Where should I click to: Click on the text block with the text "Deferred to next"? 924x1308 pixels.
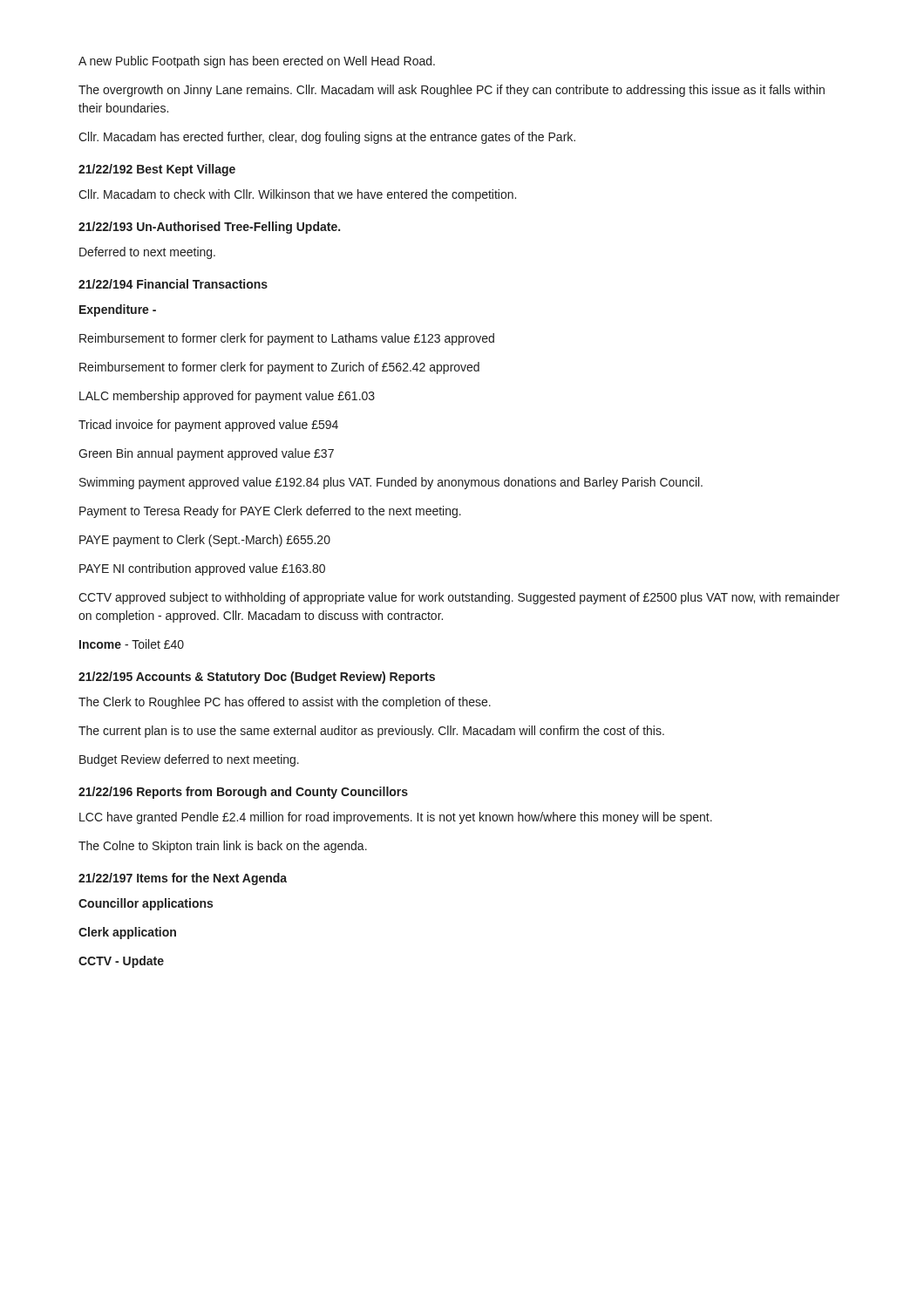tap(147, 252)
